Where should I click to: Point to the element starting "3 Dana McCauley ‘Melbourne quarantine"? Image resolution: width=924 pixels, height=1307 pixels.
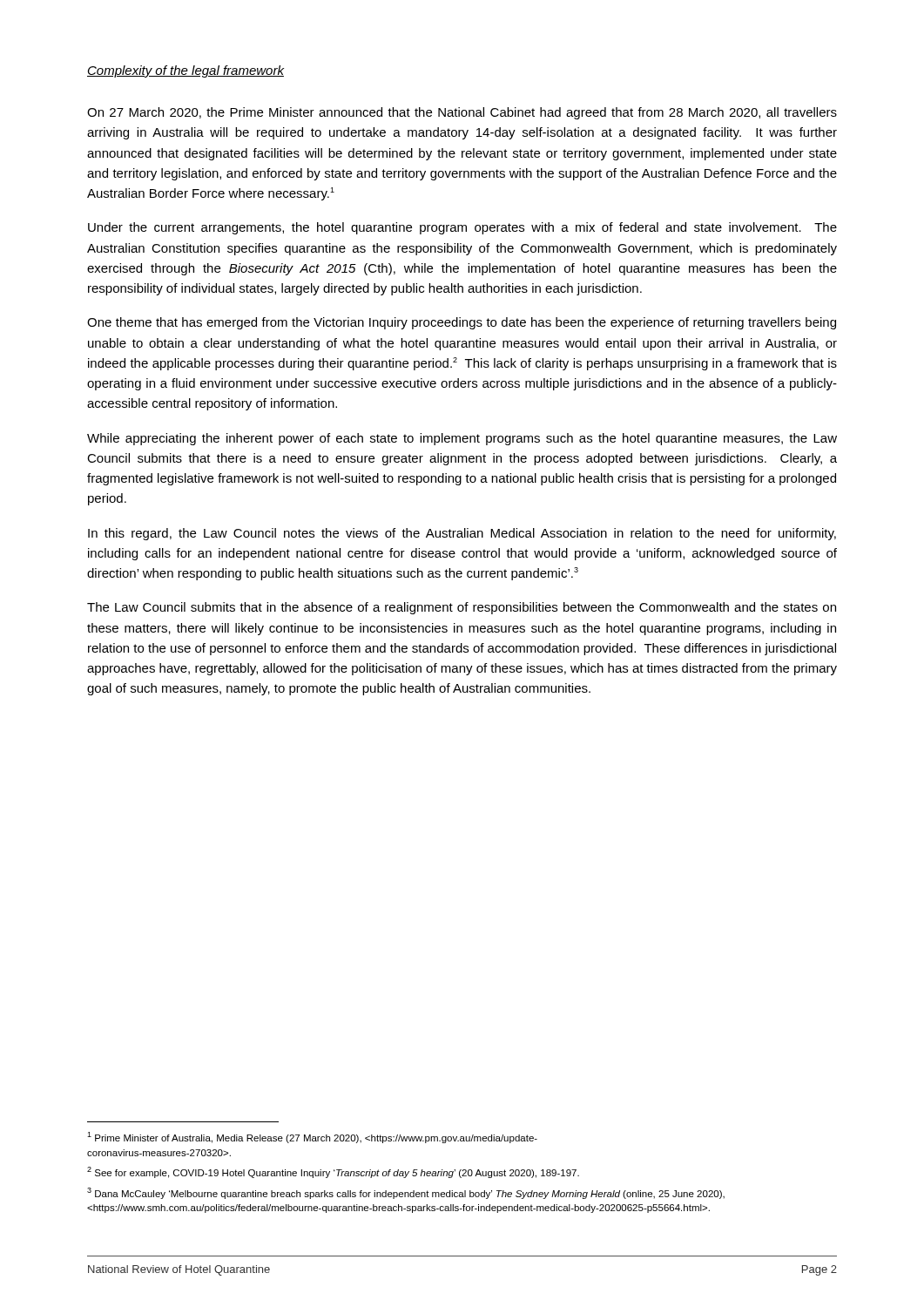(406, 1199)
